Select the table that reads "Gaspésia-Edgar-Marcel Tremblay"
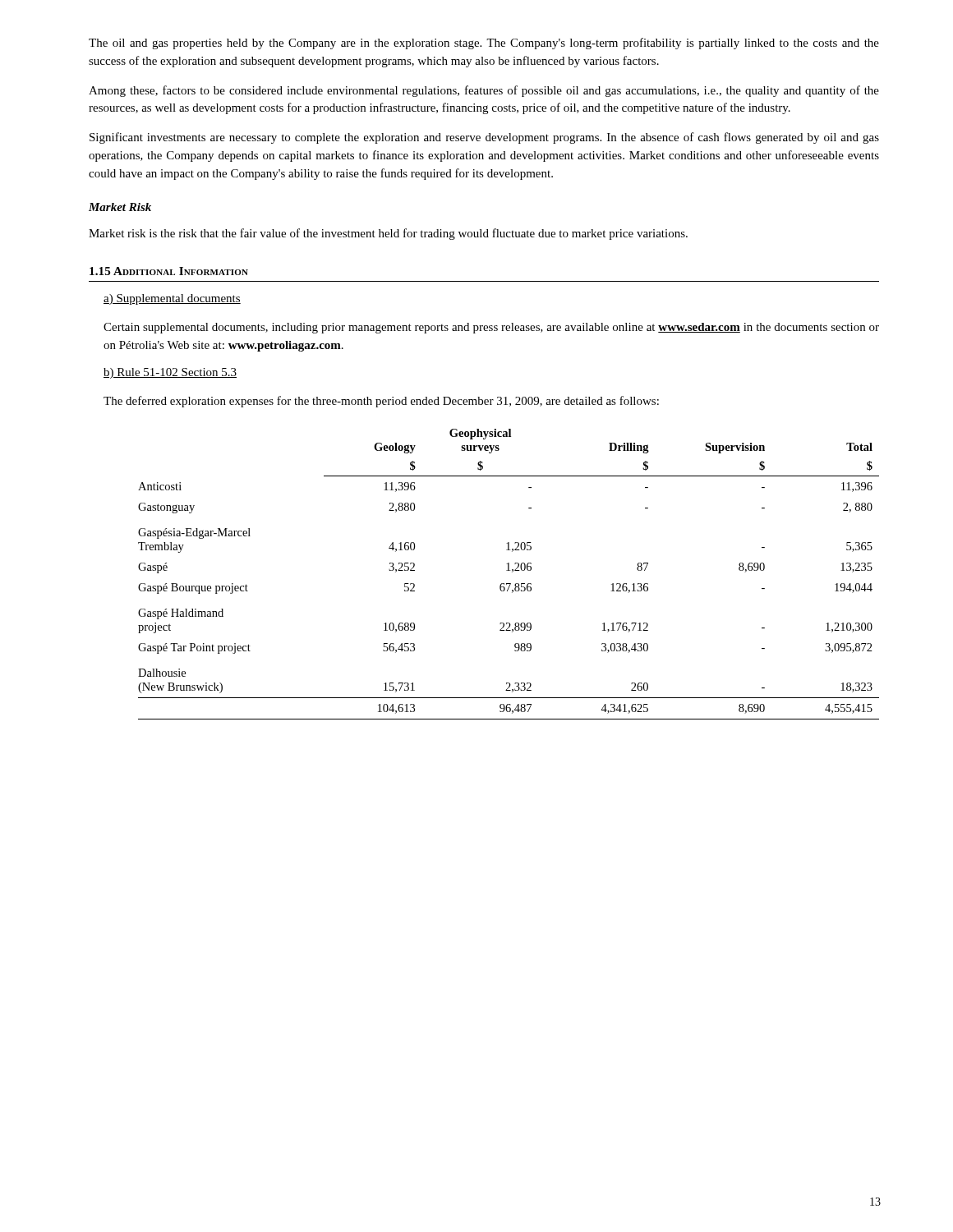Image resolution: width=953 pixels, height=1232 pixels. click(x=484, y=572)
